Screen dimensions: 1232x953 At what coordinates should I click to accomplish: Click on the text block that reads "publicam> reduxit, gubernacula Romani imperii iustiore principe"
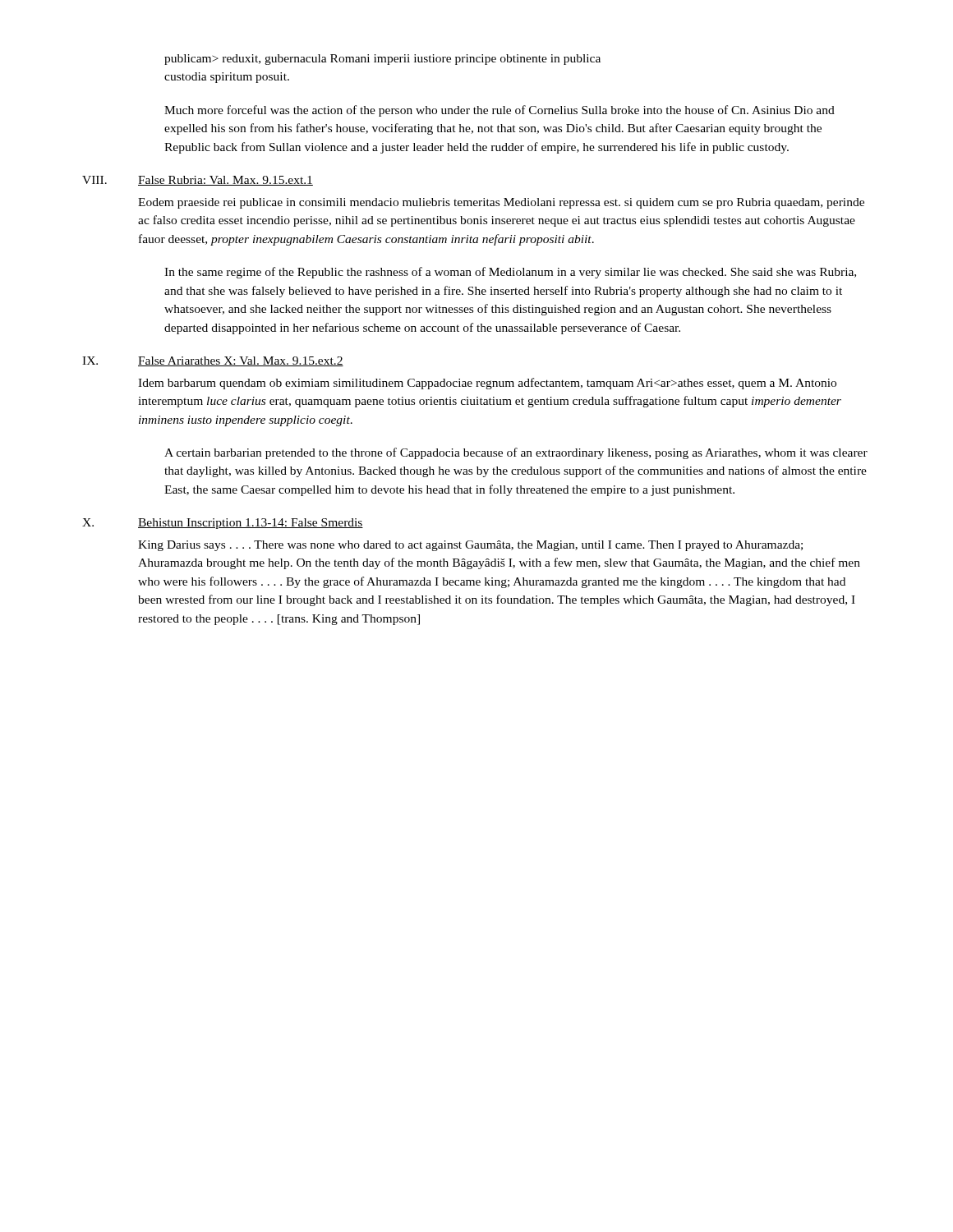[383, 67]
